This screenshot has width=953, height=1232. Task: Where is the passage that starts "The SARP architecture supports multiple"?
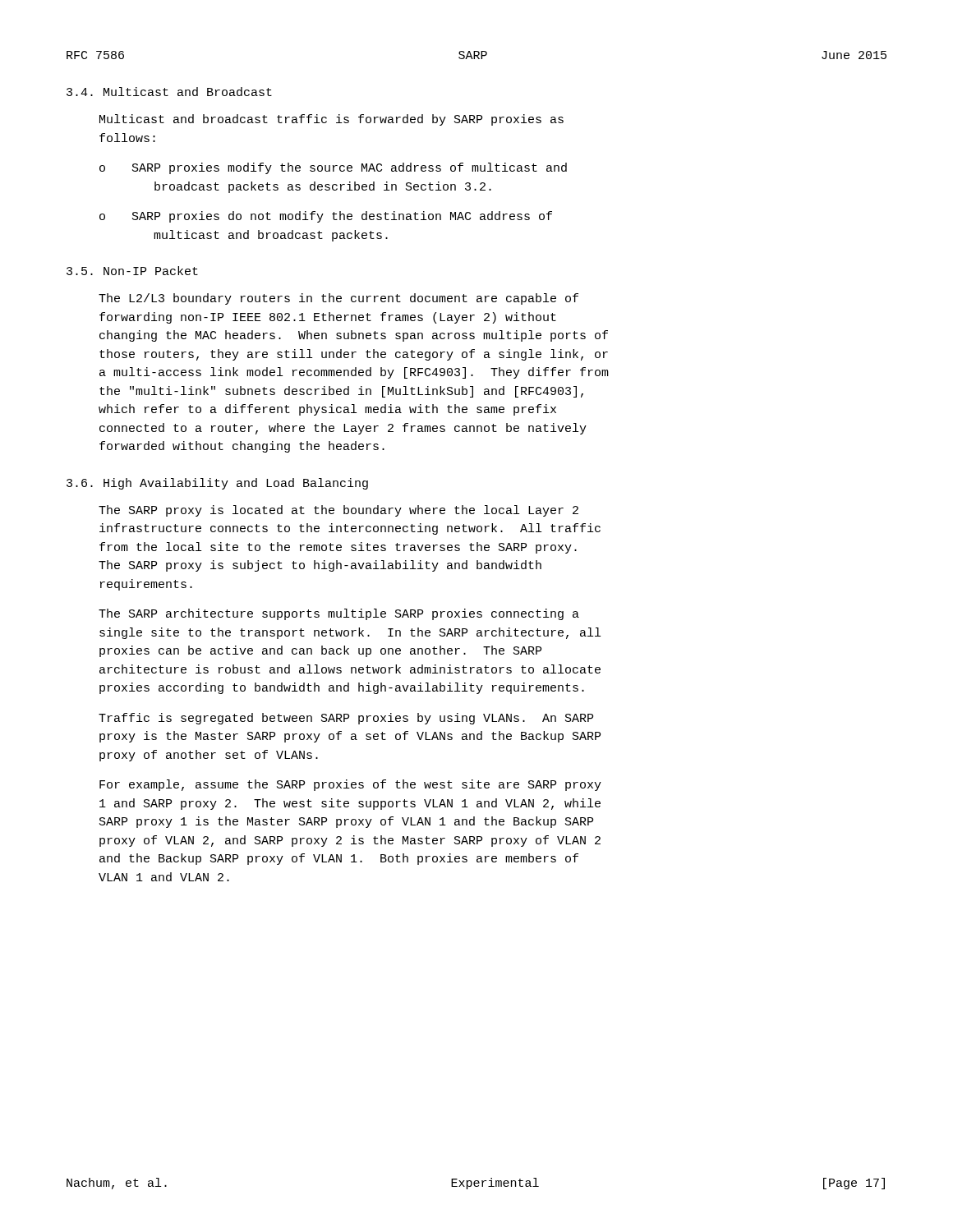coord(350,652)
